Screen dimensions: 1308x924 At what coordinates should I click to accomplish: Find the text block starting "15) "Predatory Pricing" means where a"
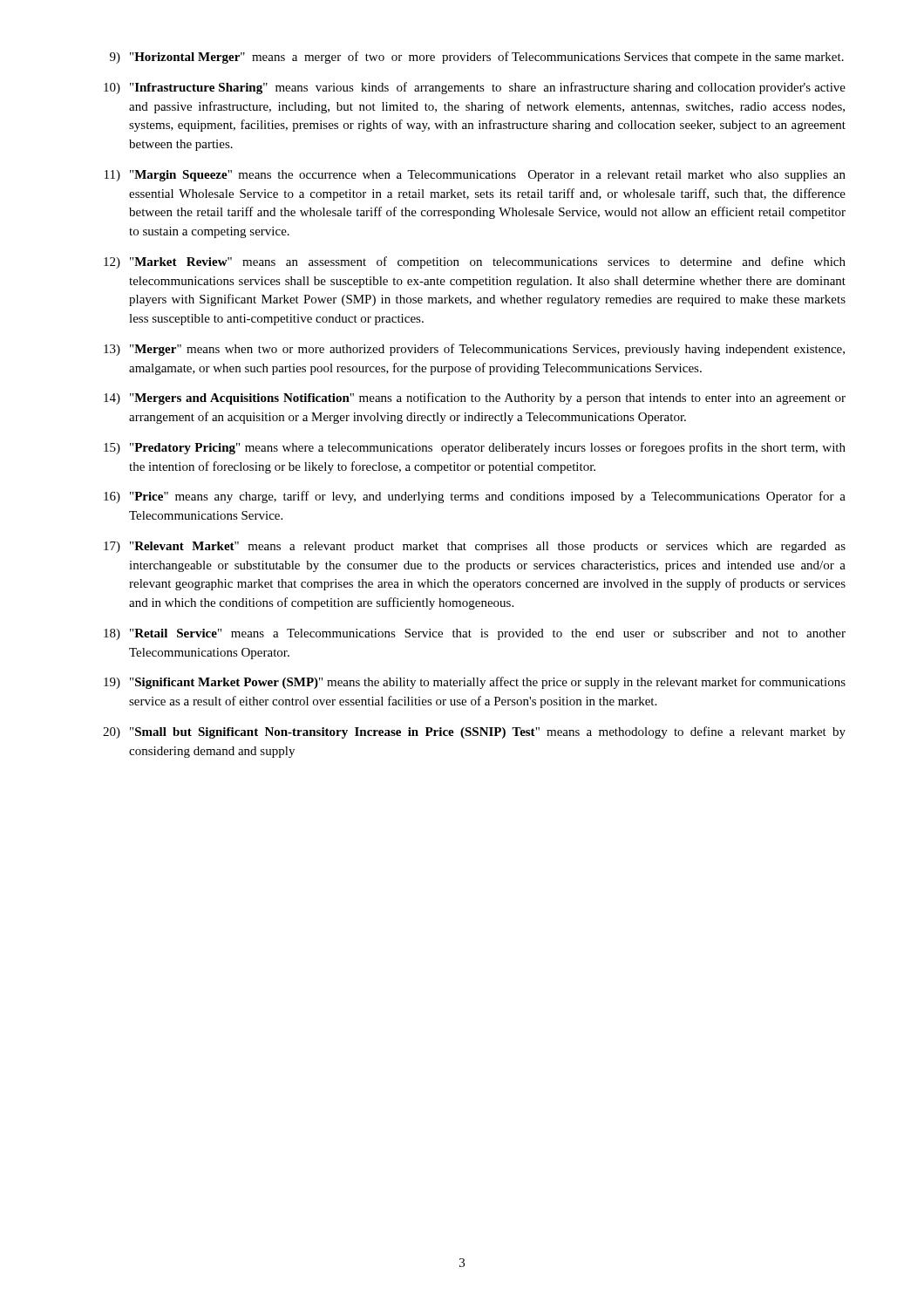click(462, 457)
